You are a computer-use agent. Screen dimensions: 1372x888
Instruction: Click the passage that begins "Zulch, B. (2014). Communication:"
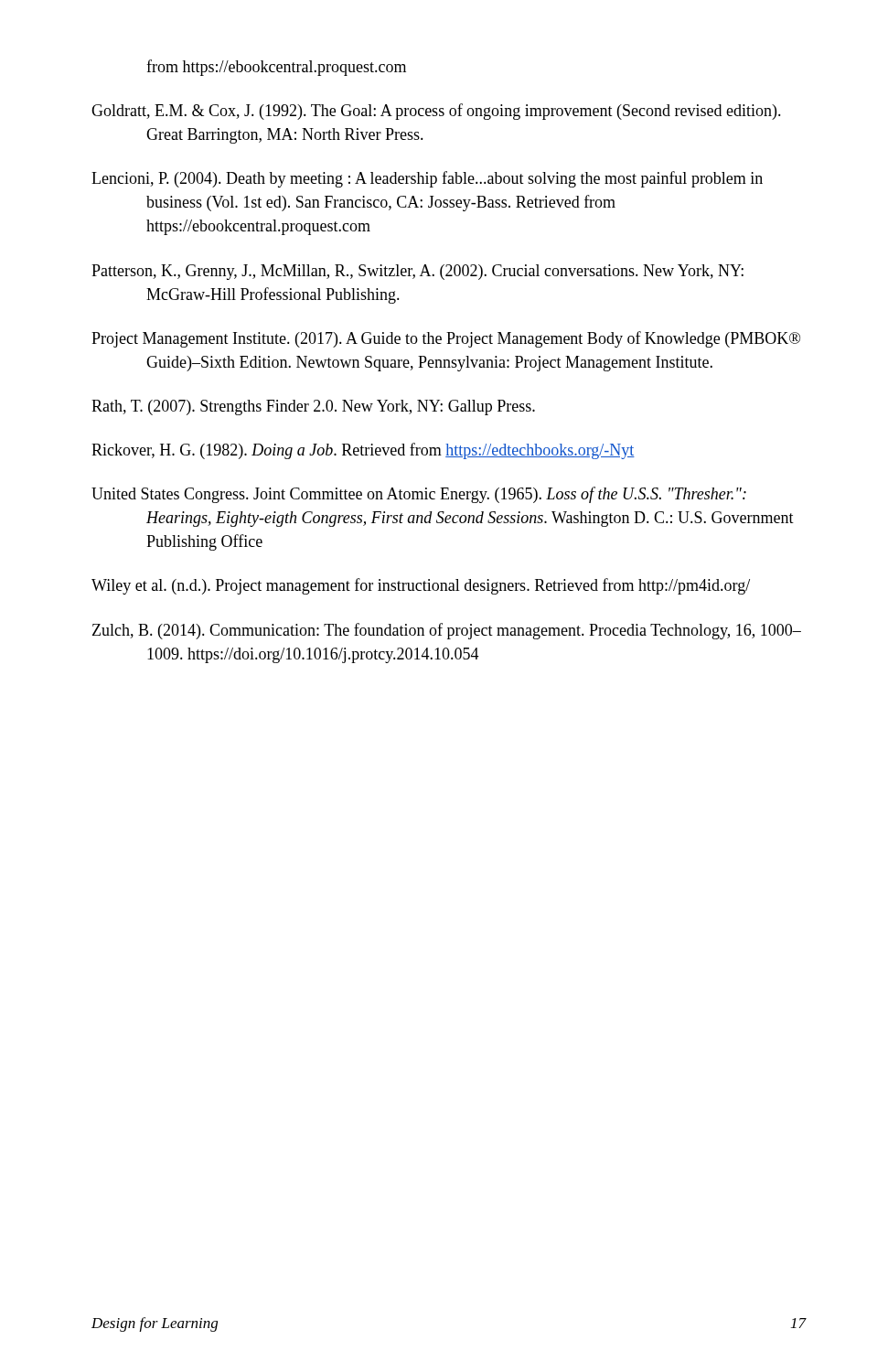[446, 642]
